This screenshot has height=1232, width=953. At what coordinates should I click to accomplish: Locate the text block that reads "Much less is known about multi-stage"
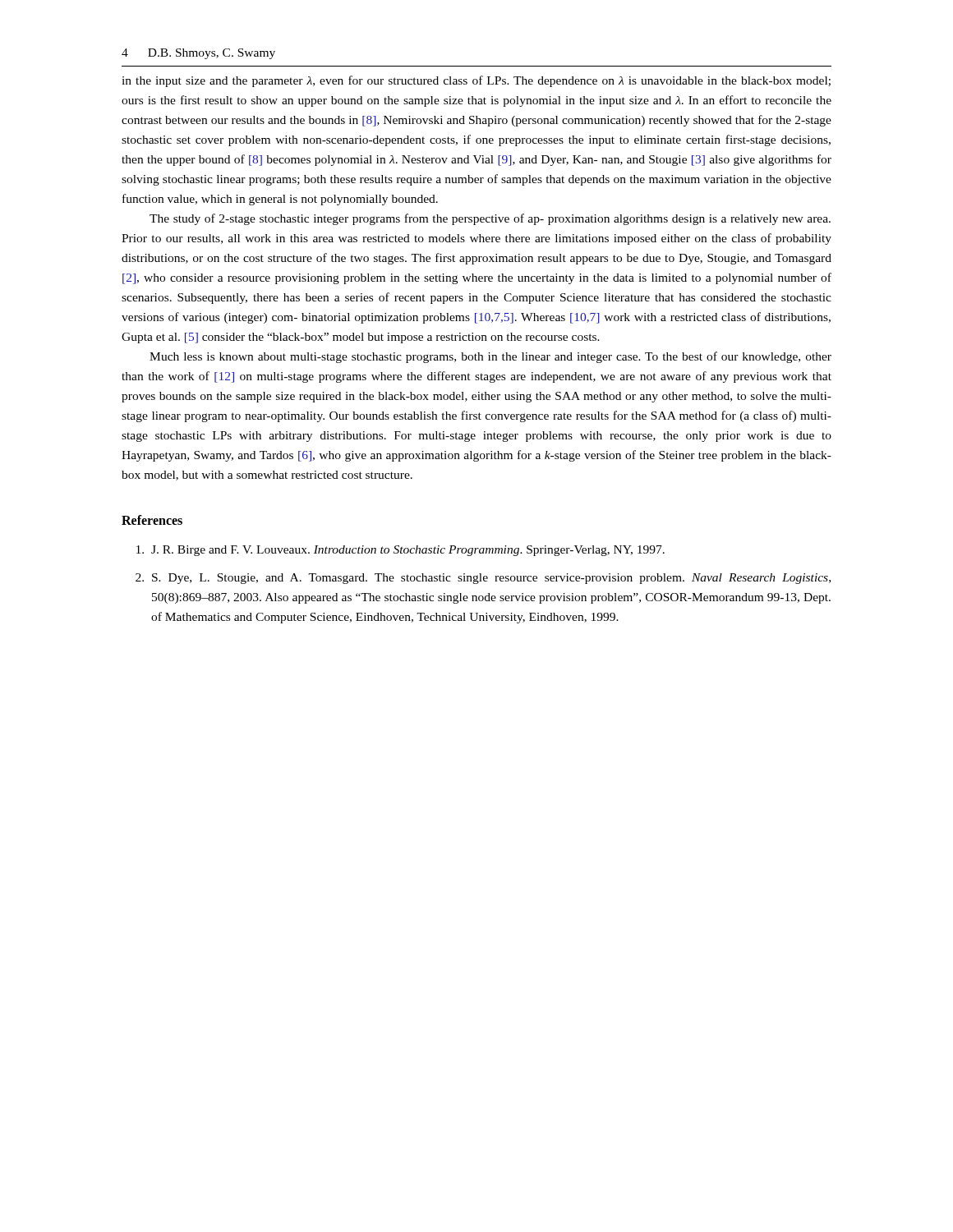click(x=476, y=416)
